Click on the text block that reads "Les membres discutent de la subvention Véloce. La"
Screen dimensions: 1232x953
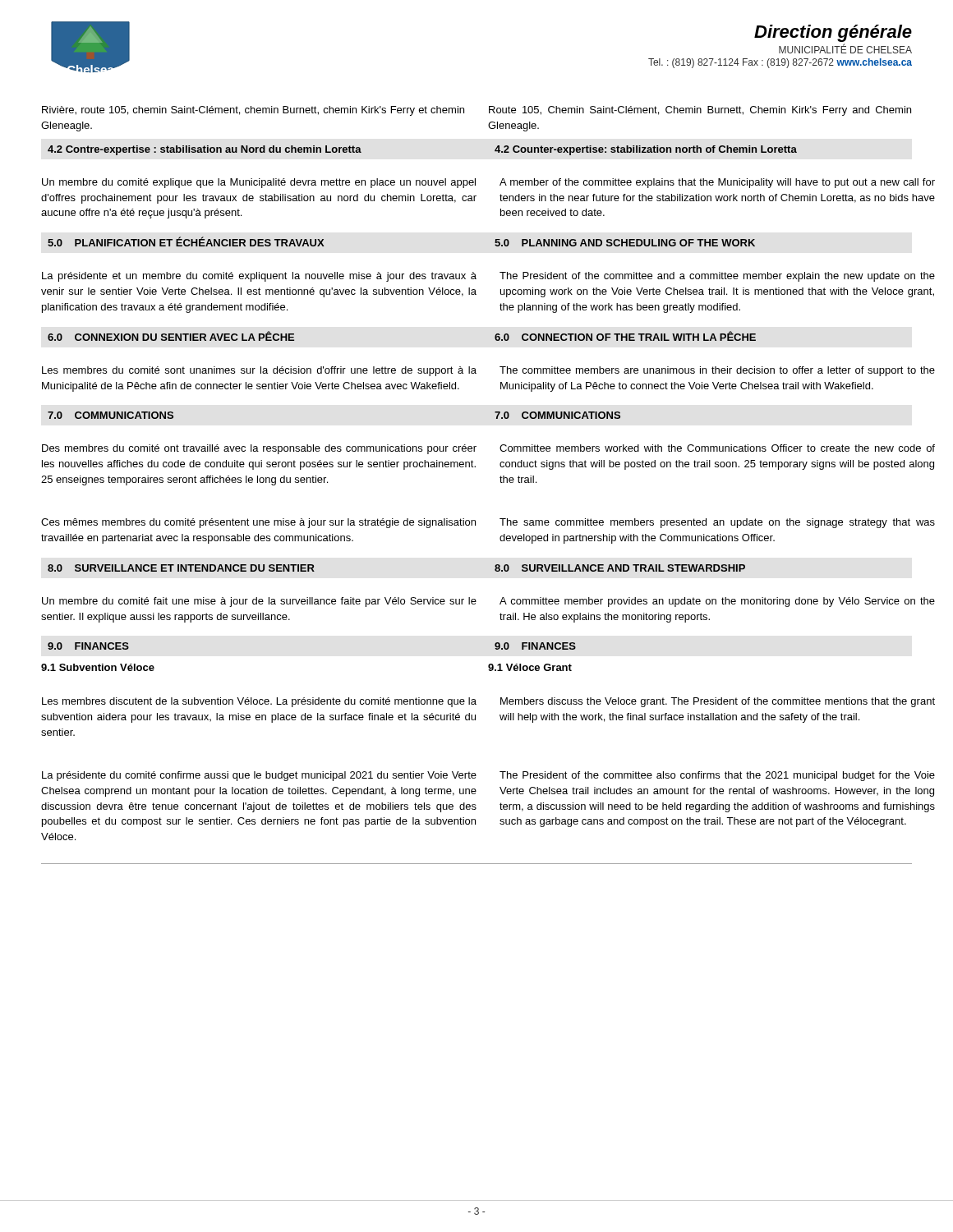click(x=259, y=717)
